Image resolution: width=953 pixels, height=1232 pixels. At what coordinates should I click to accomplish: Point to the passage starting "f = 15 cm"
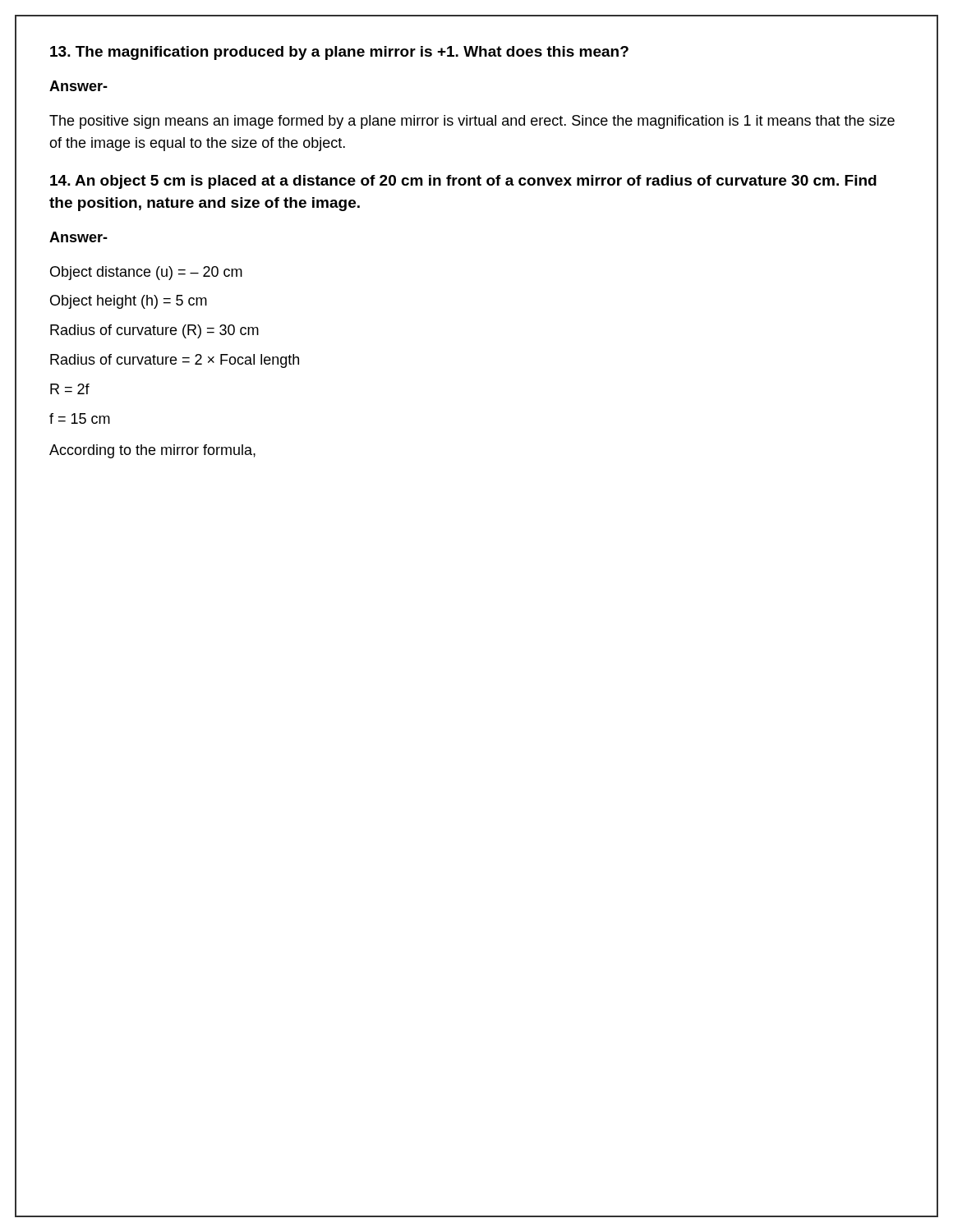click(x=80, y=419)
